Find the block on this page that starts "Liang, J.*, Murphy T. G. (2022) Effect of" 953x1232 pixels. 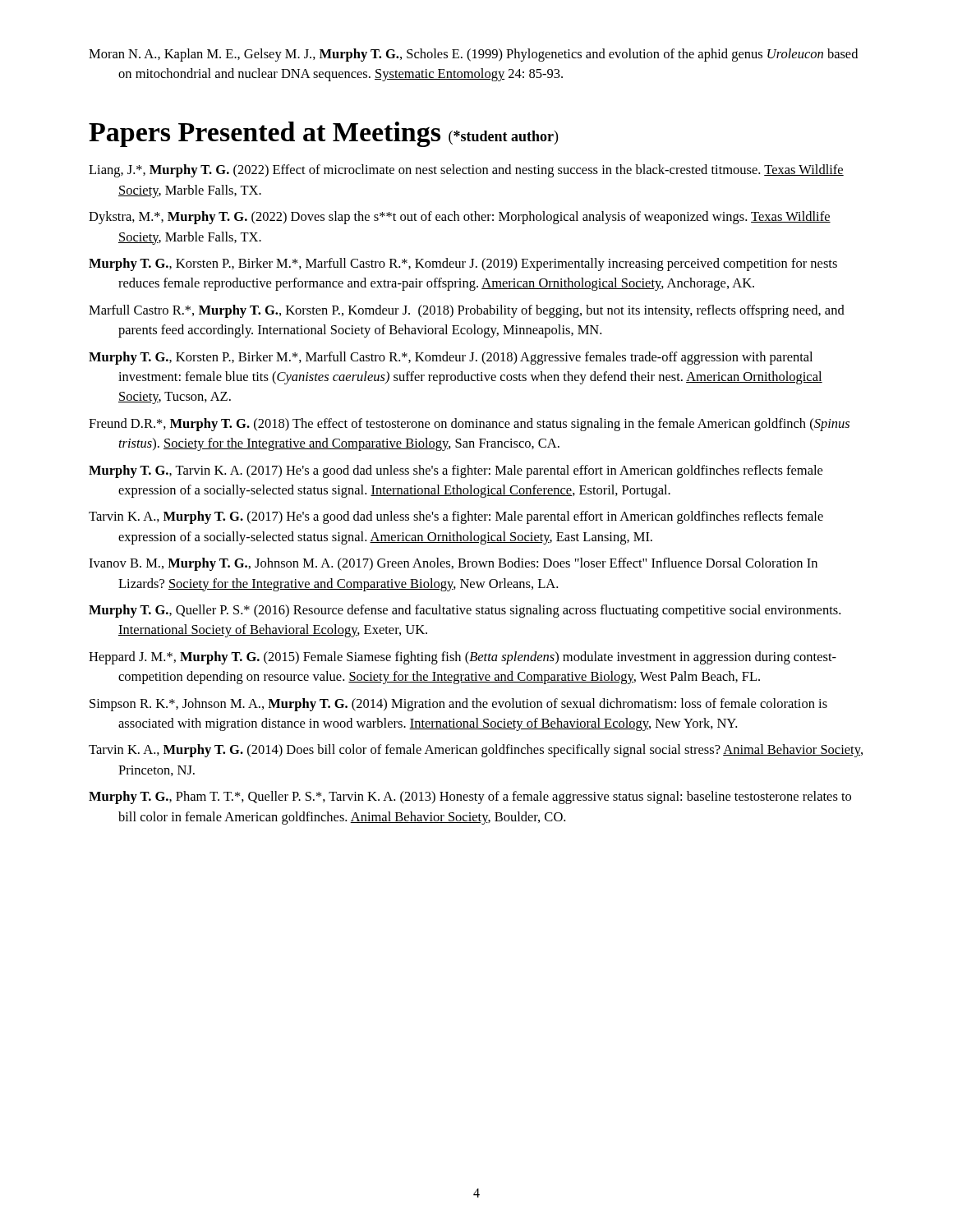pos(466,180)
